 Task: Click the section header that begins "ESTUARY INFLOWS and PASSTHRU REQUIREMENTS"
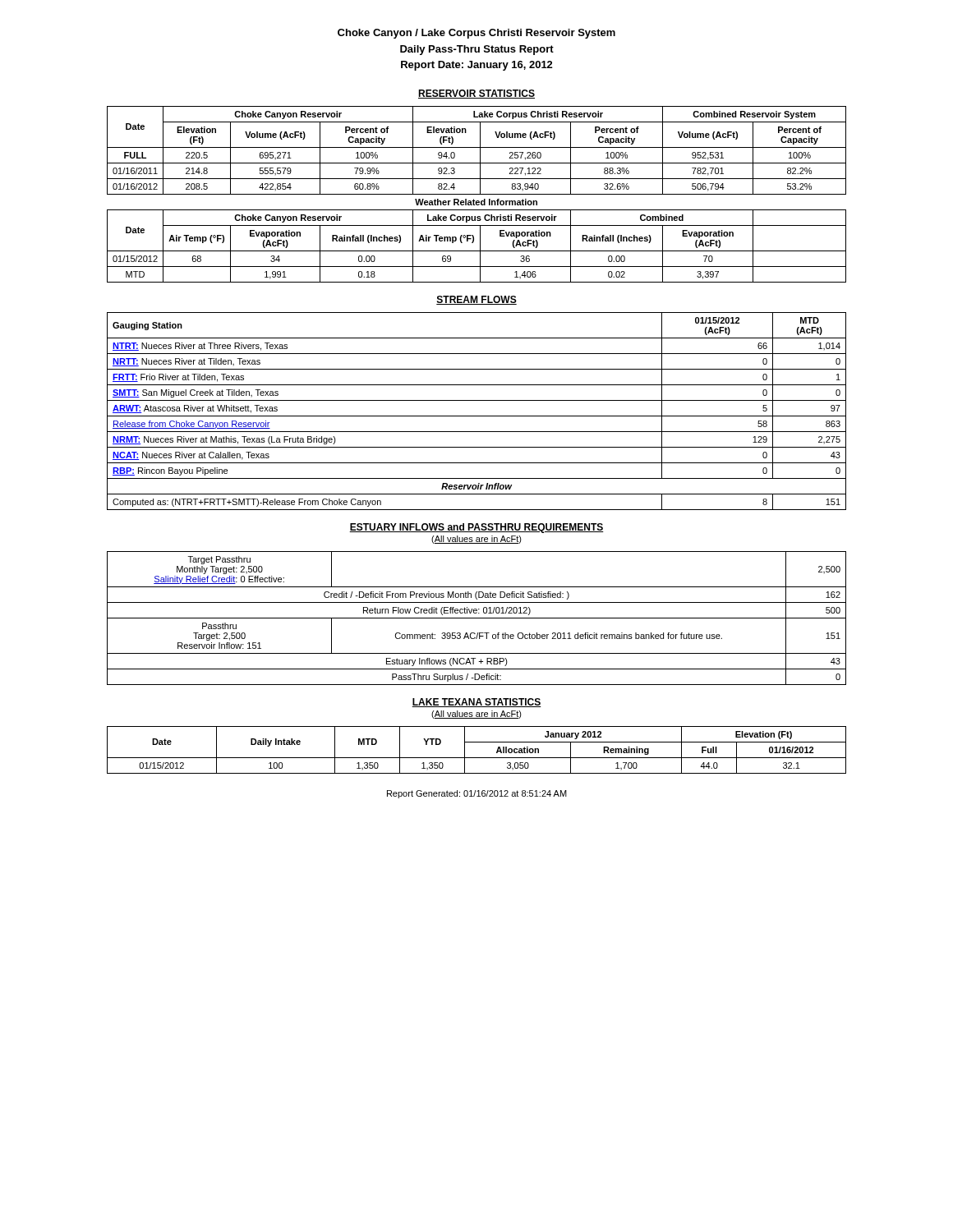click(x=476, y=533)
